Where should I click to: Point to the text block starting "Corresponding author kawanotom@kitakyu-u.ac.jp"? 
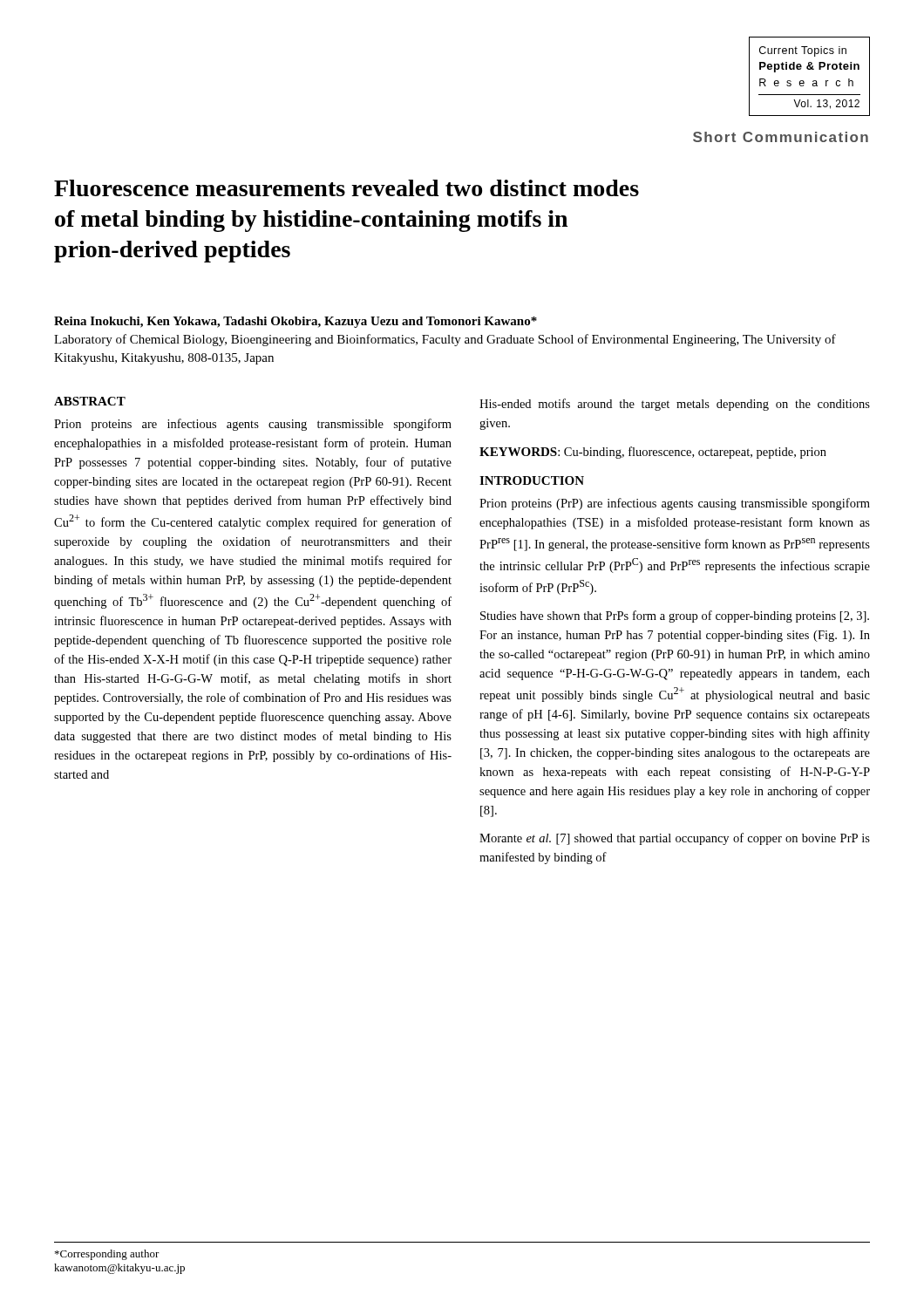pyautogui.click(x=120, y=1260)
